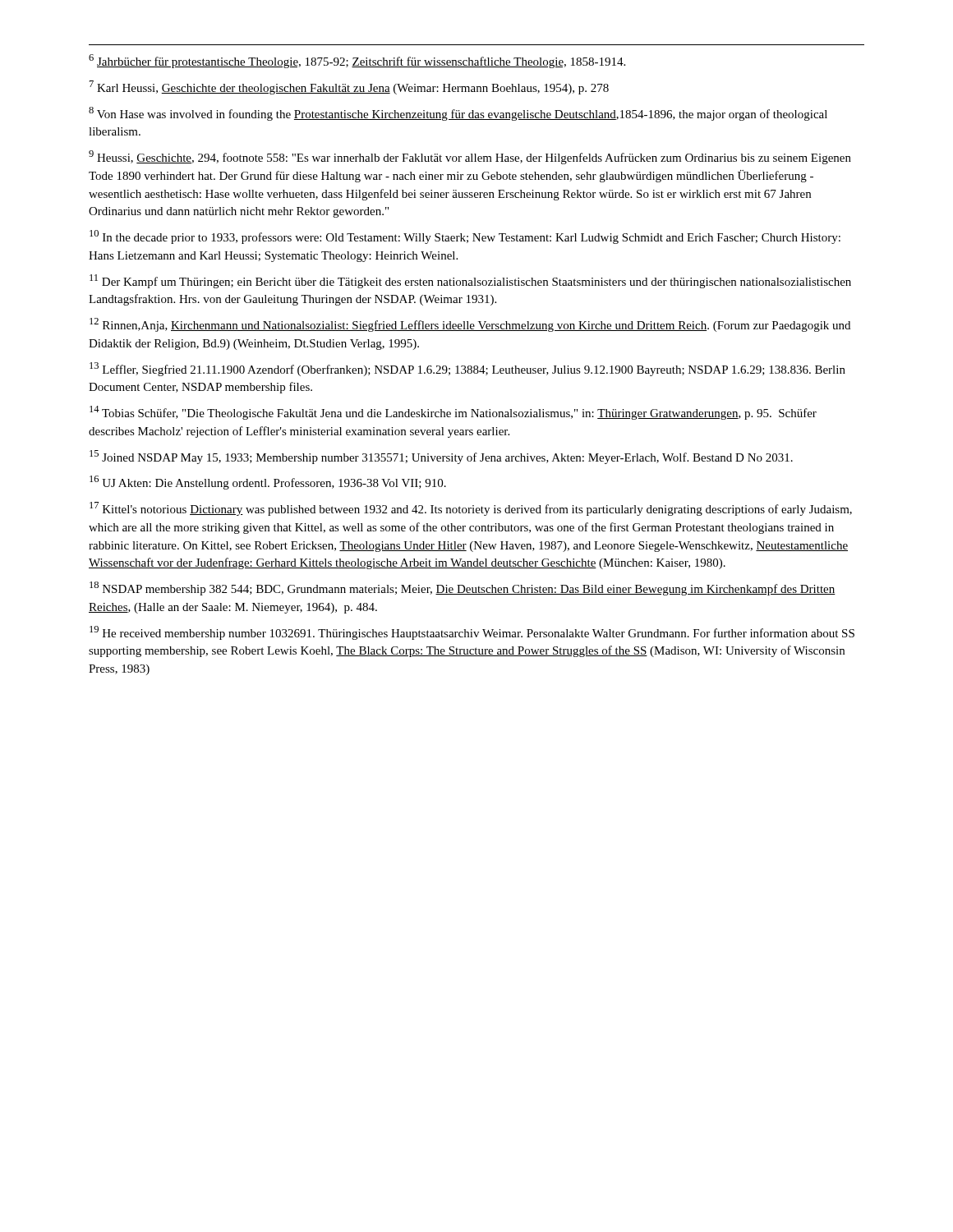Click on the text block starting "15 Joined NSDAP May 15, 1933;"

441,455
